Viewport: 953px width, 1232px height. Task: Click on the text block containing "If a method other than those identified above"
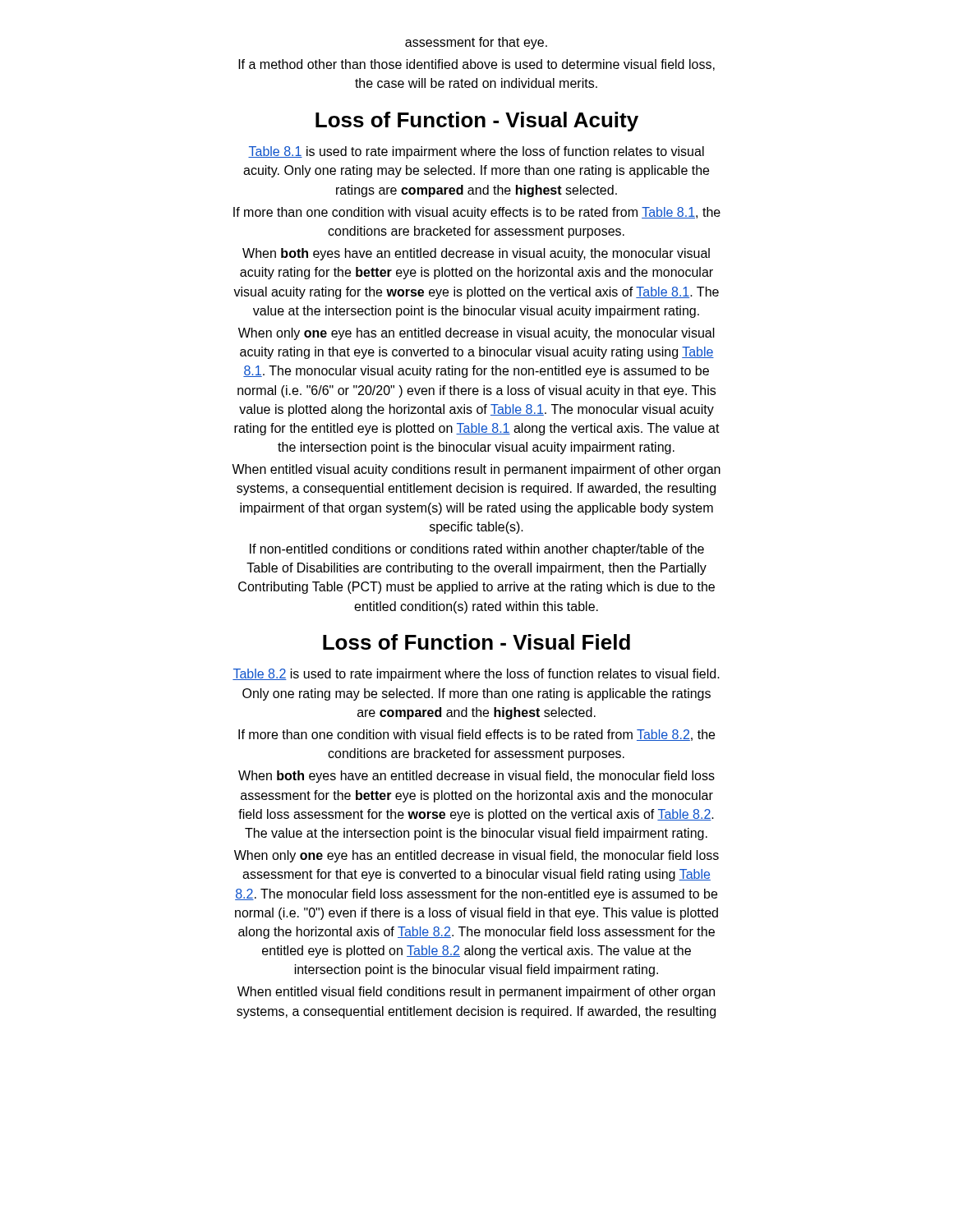(476, 74)
